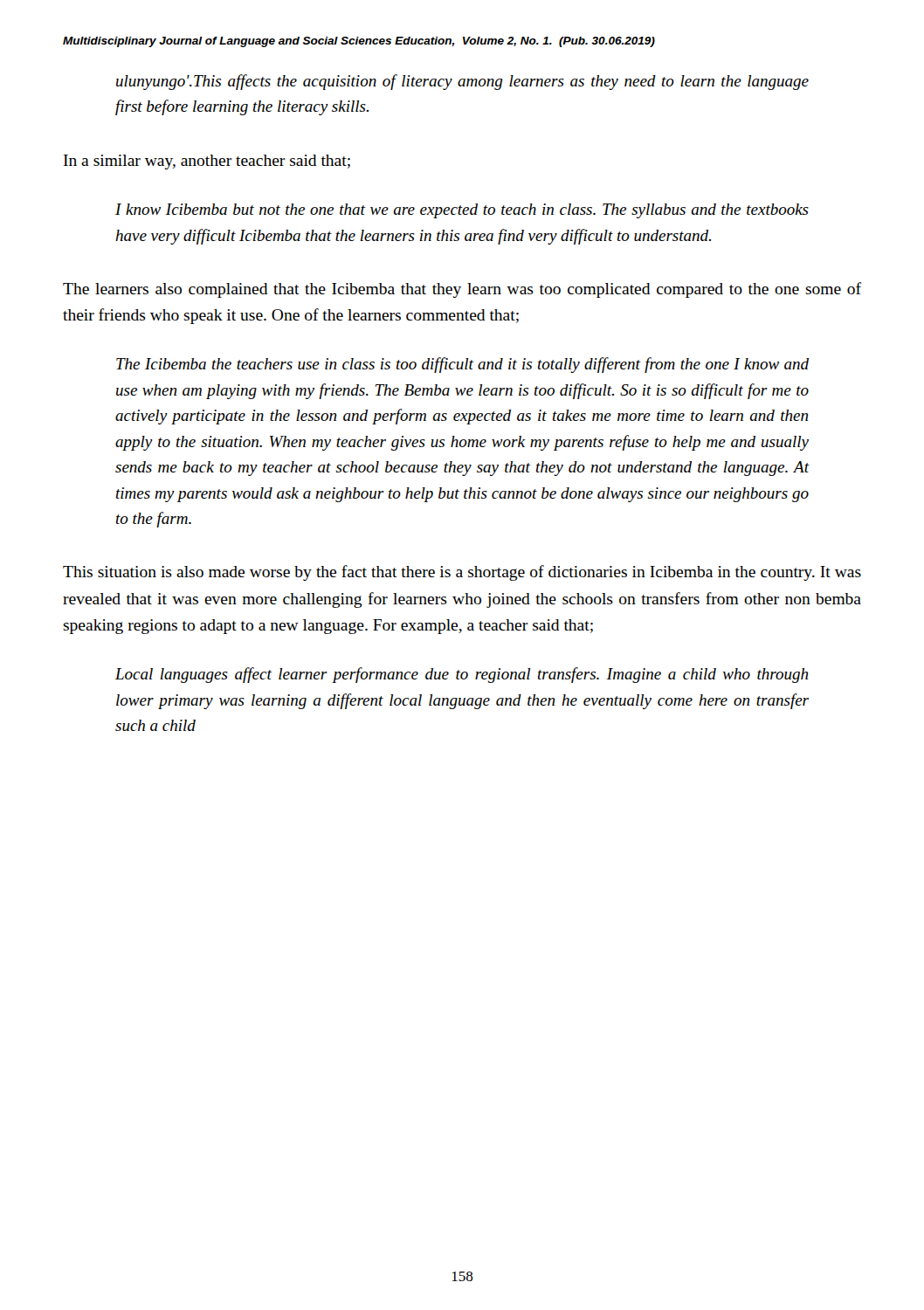Select the text block that reads "Local languages affect learner"
Image resolution: width=924 pixels, height=1310 pixels.
point(462,700)
